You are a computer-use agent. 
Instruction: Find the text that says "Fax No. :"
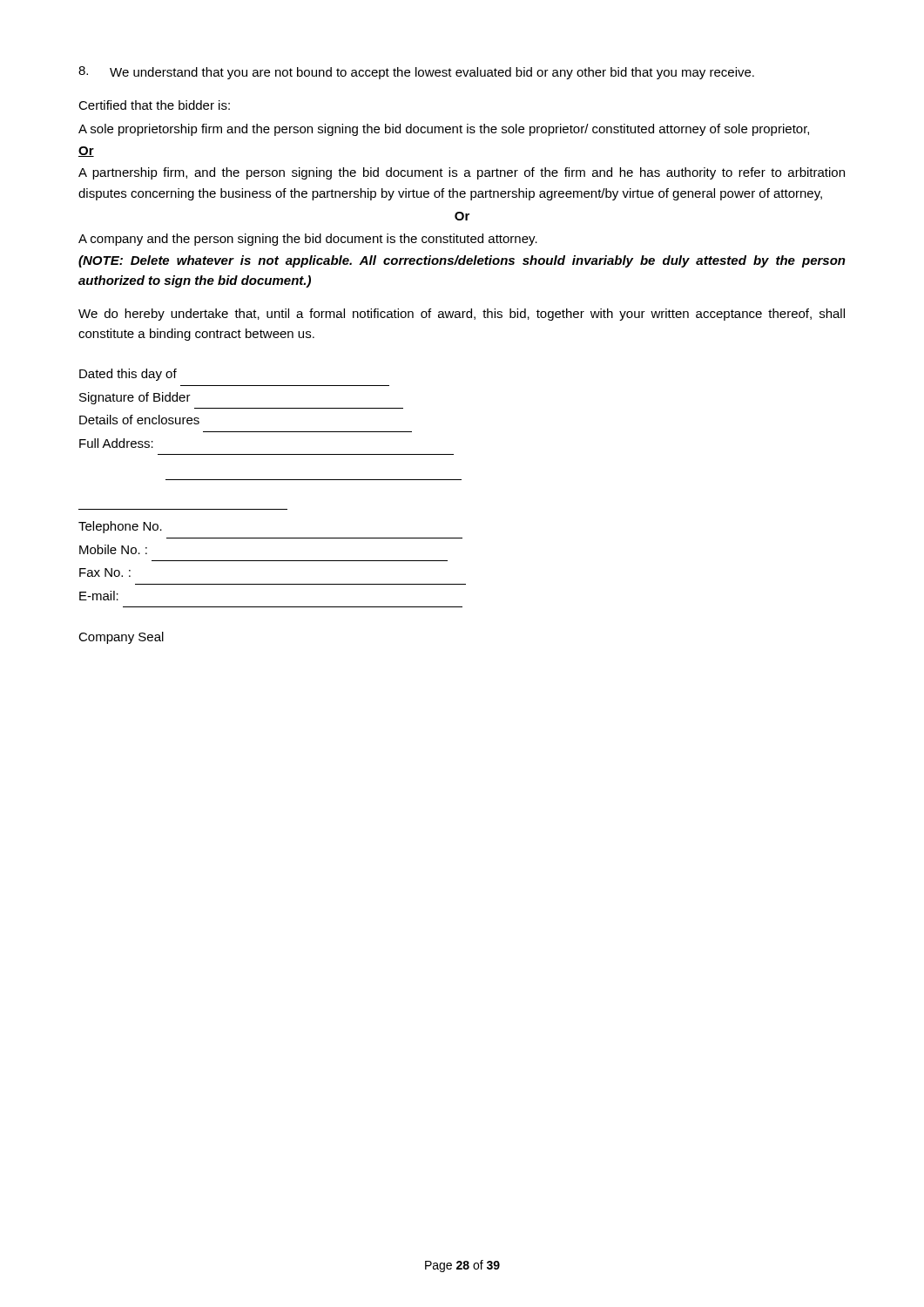tap(272, 573)
